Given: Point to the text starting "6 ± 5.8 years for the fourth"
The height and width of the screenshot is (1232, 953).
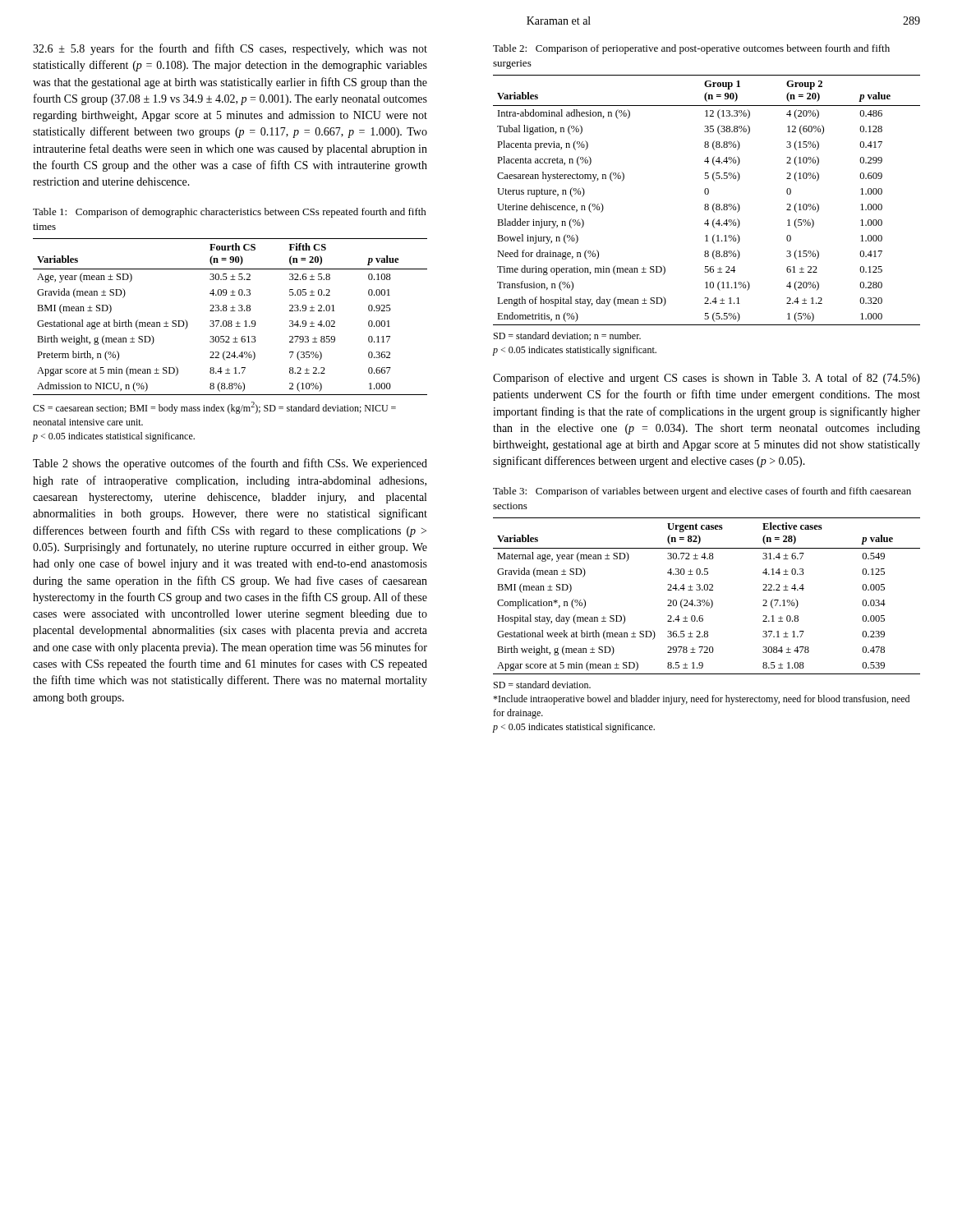Looking at the screenshot, I should pyautogui.click(x=230, y=116).
